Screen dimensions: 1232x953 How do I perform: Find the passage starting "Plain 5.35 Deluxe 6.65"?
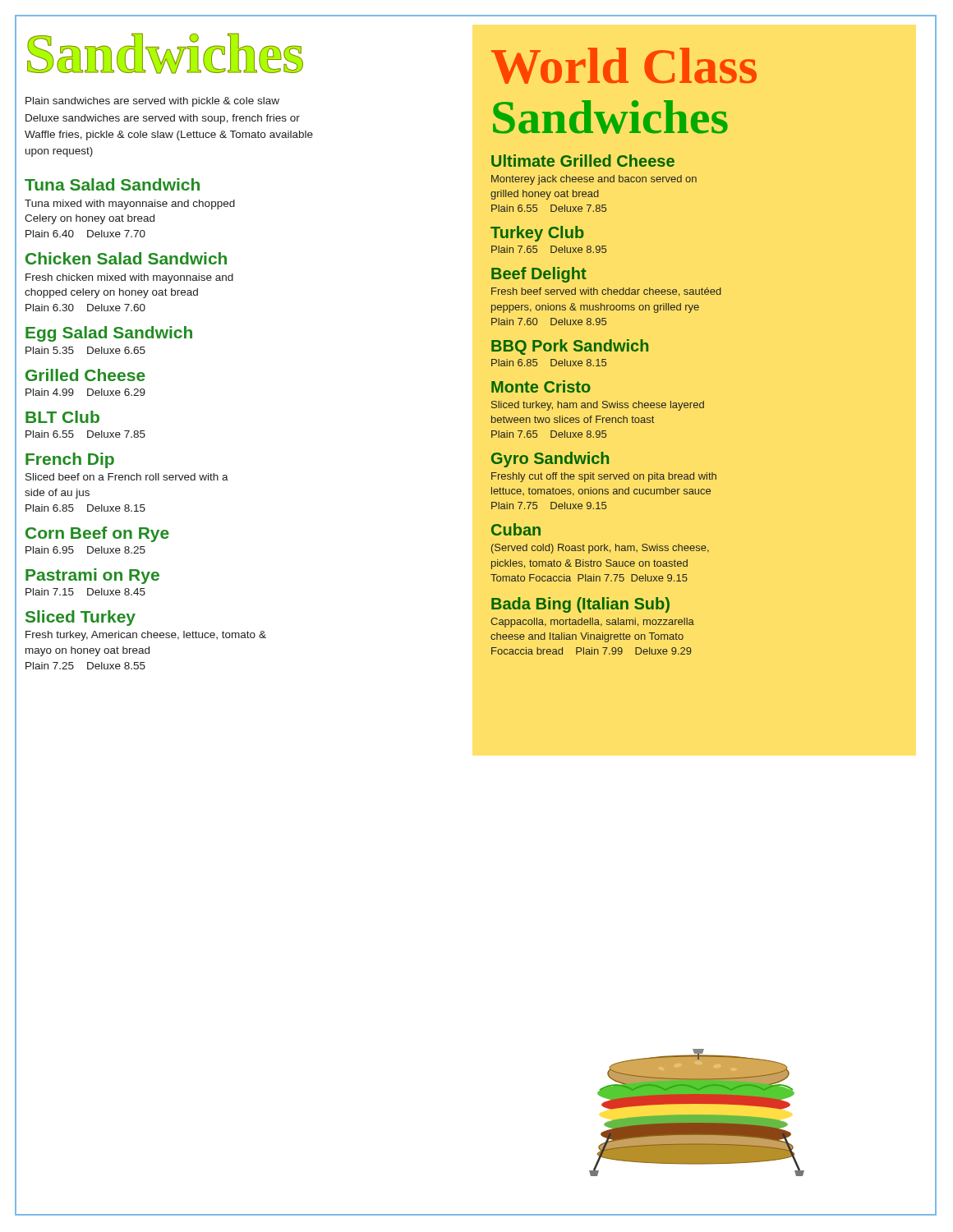[x=85, y=350]
